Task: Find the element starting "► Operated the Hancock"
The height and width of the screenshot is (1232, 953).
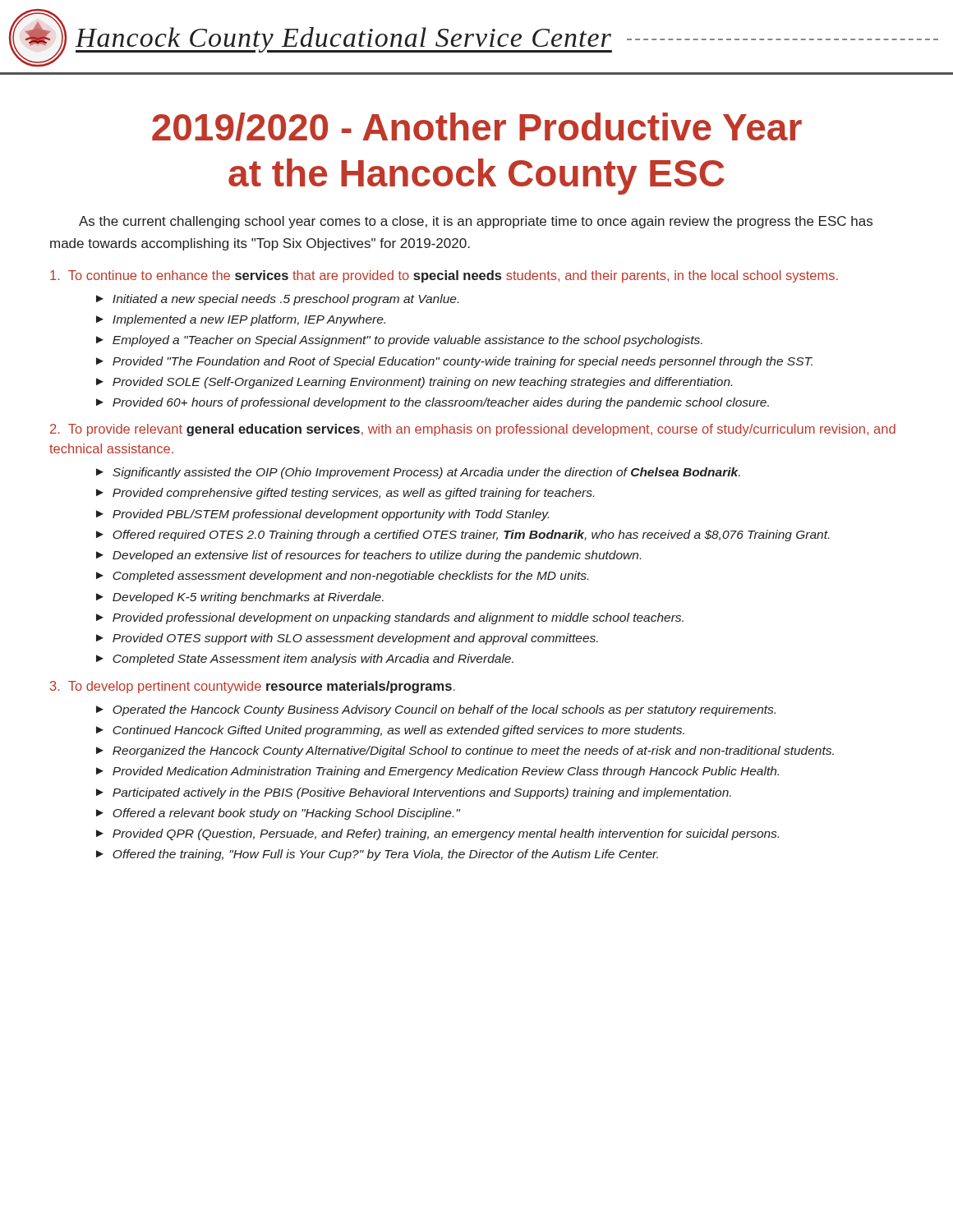Action: click(436, 709)
